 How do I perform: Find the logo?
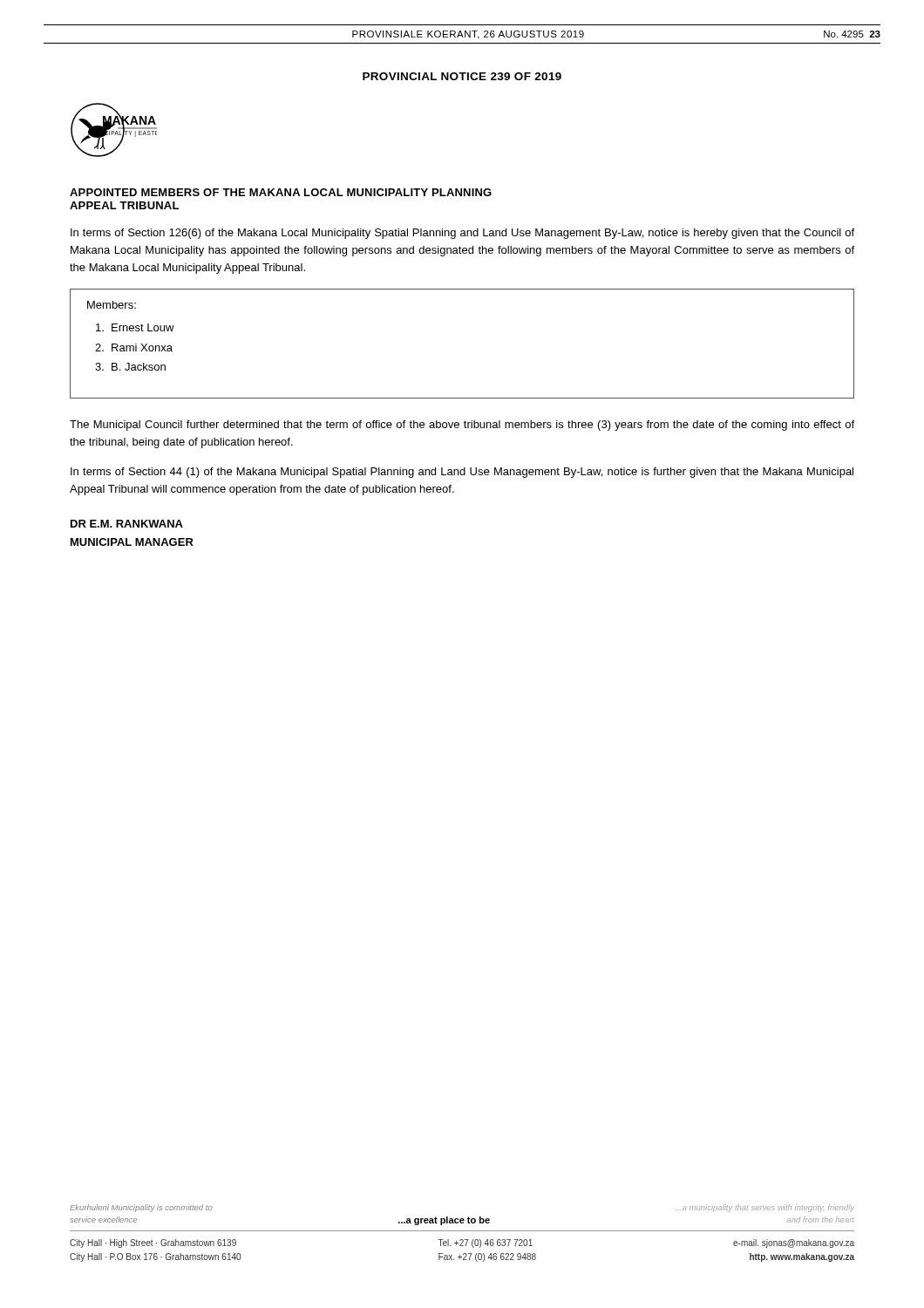click(x=462, y=130)
